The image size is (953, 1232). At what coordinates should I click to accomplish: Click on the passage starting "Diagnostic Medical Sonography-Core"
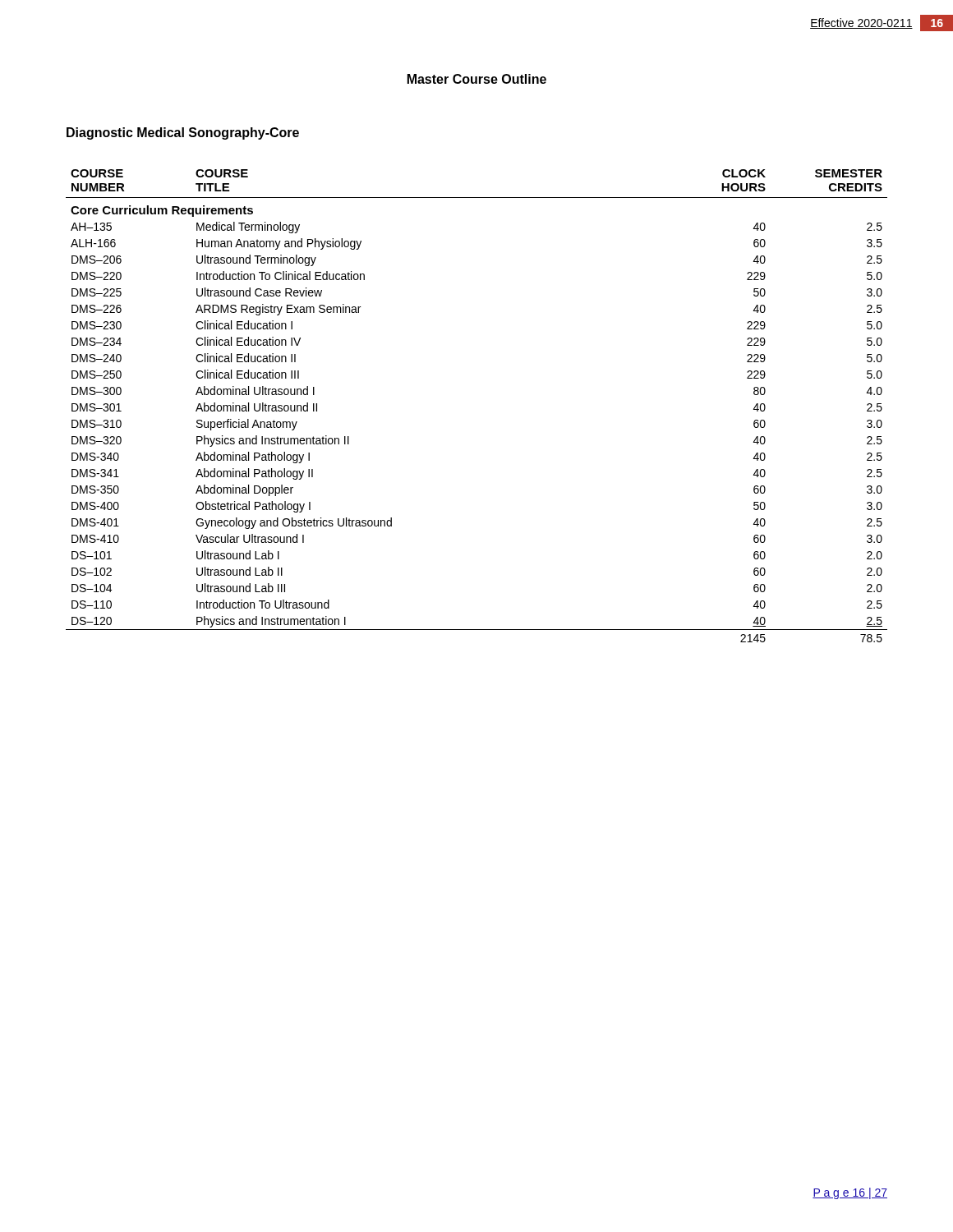tap(183, 133)
